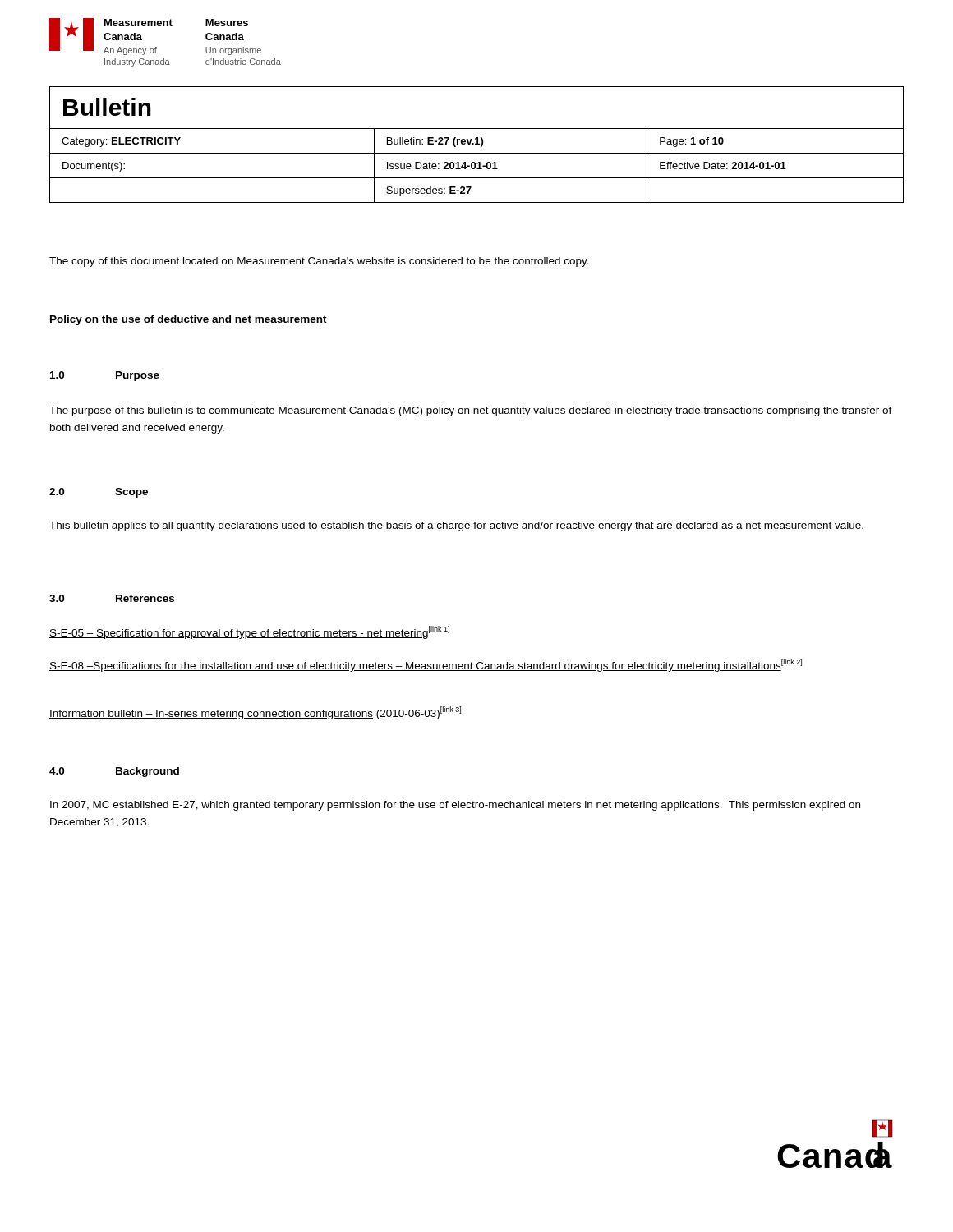
Task: Click on the text block that reads "This bulletin applies to"
Action: click(x=457, y=525)
